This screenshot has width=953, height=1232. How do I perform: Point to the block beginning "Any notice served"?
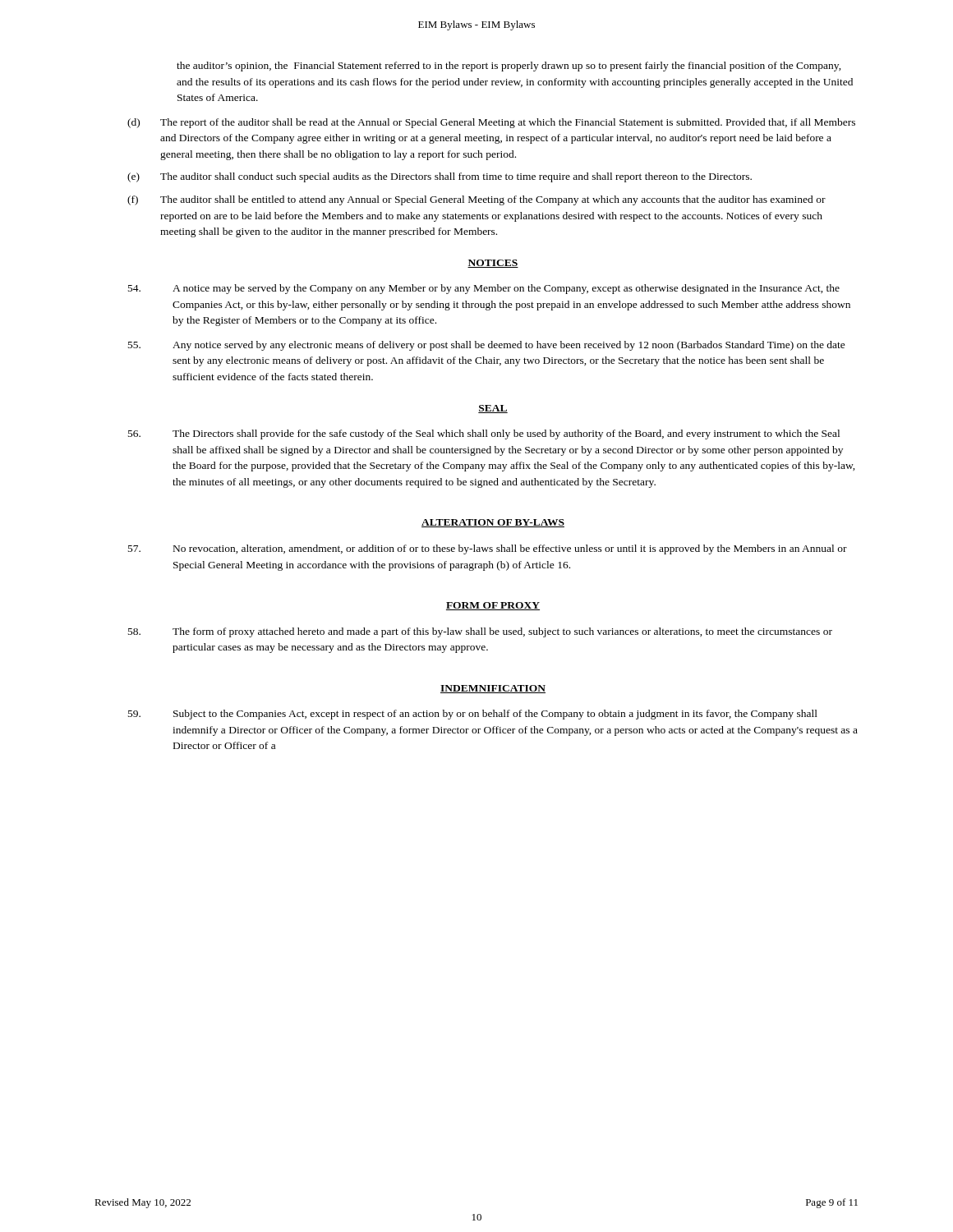493,361
